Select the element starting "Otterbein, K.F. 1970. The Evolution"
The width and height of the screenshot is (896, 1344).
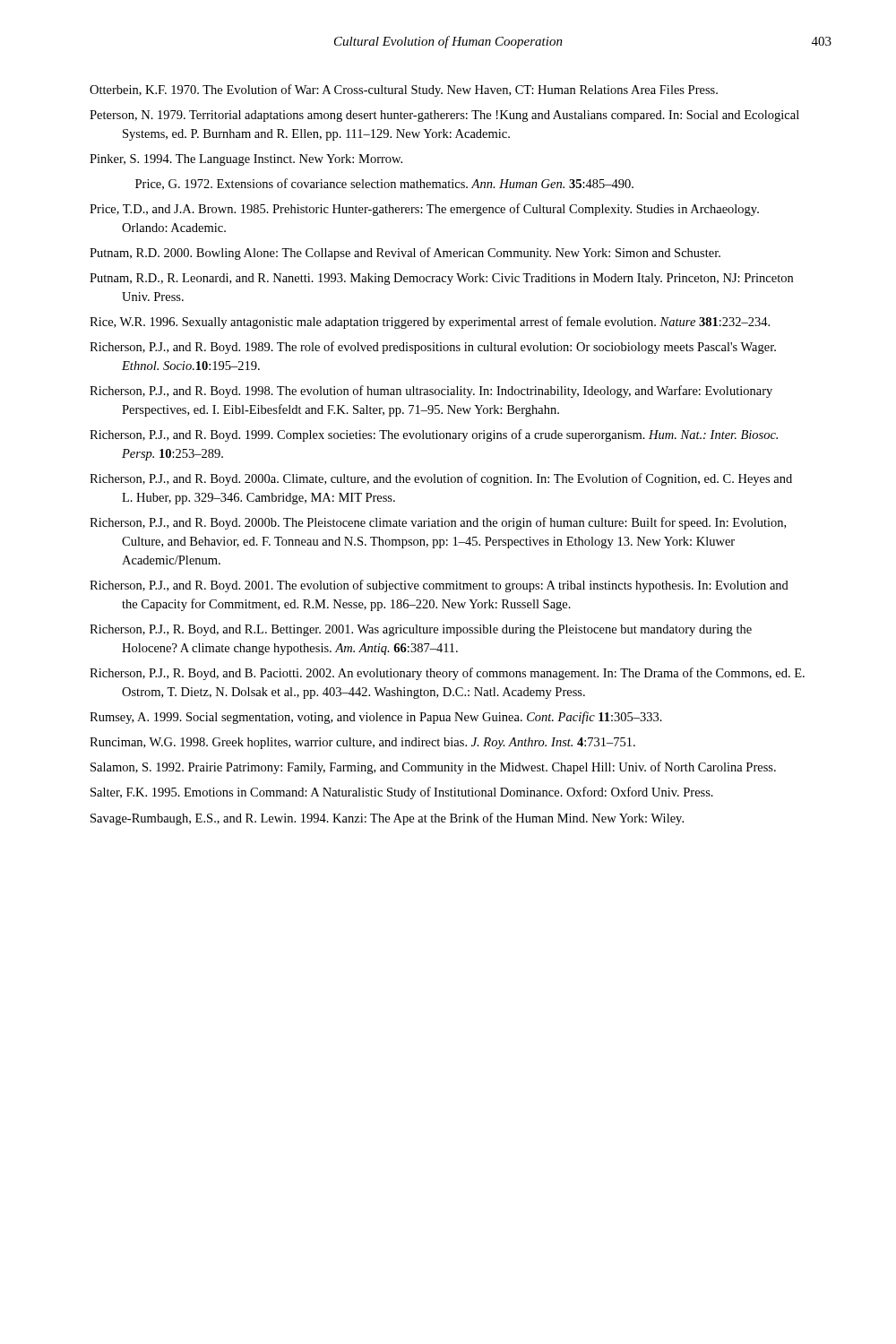coord(404,90)
